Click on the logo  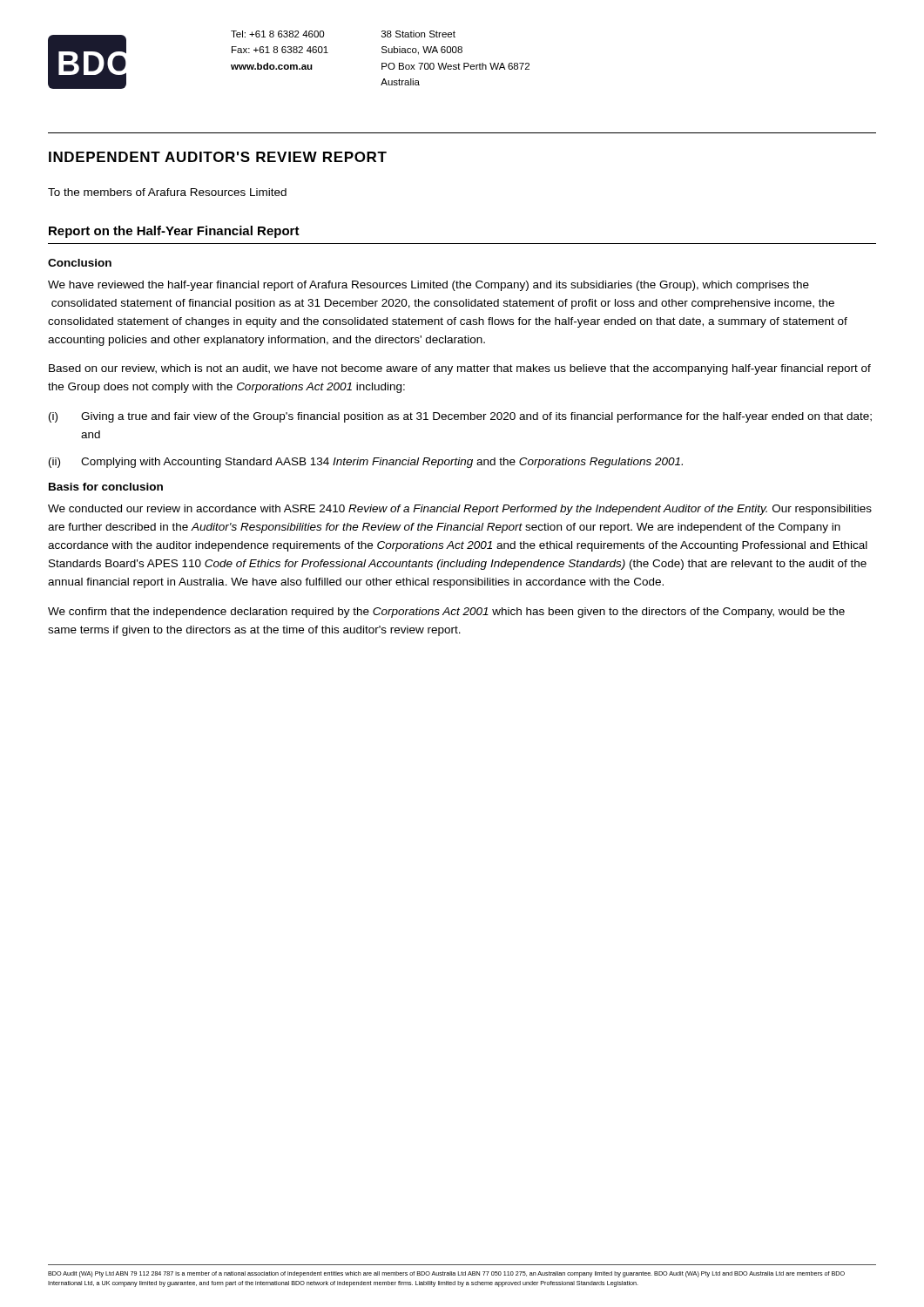87,62
